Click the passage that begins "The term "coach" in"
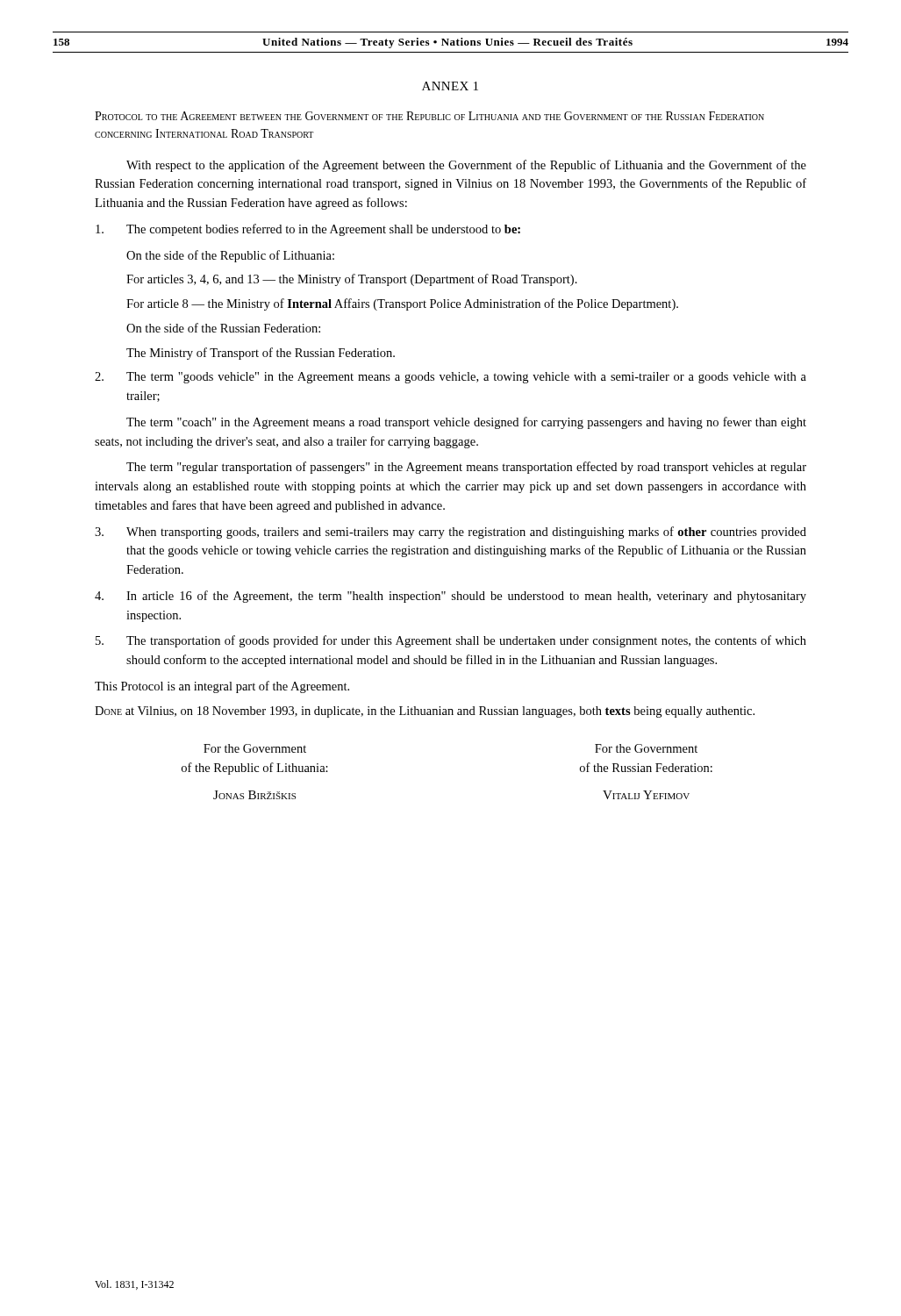Viewport: 901px width, 1316px height. click(450, 431)
